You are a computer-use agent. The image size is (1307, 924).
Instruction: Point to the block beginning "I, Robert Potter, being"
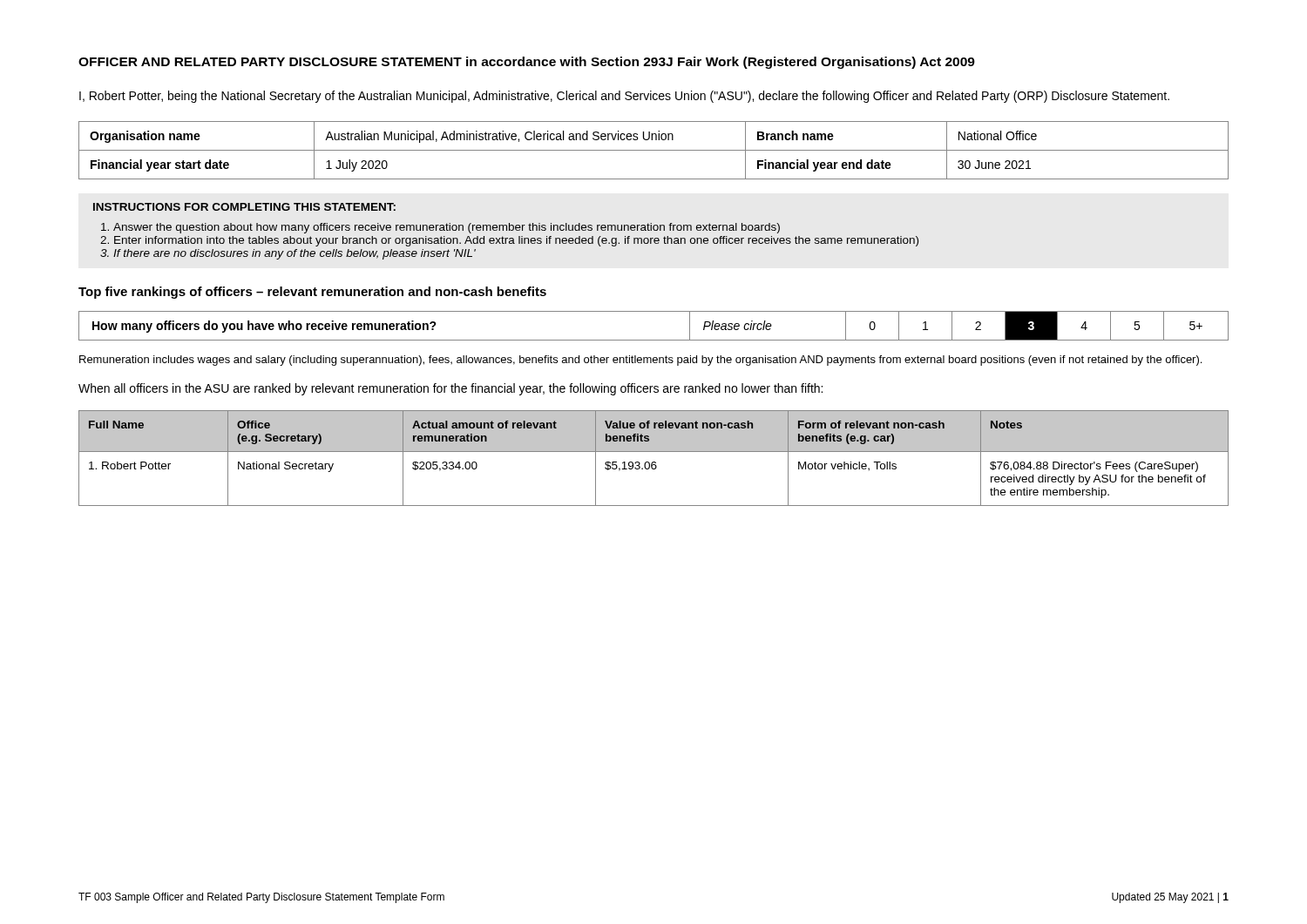click(x=624, y=95)
